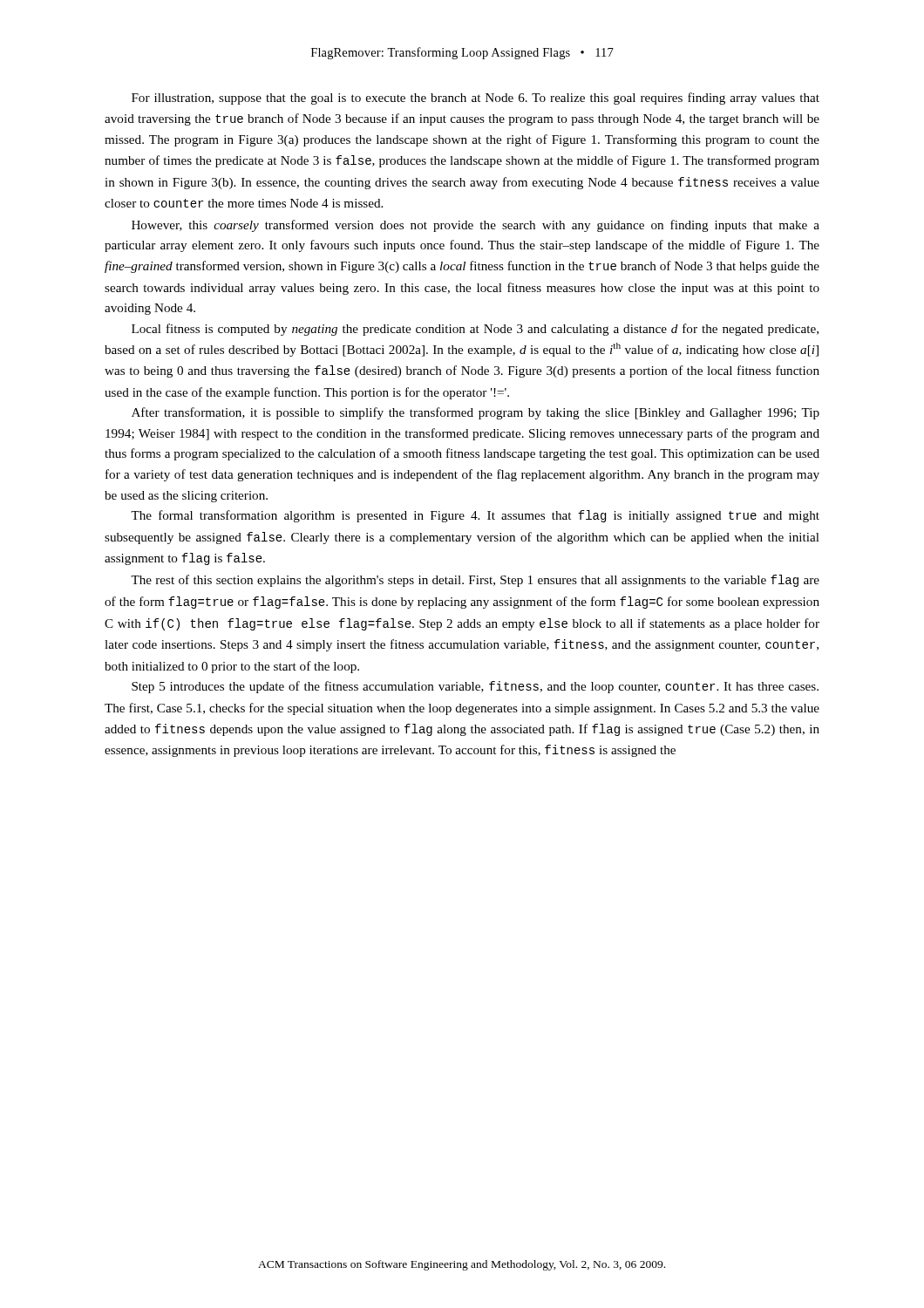Locate the passage starting "After transformation, it is possible to simplify the"
Viewport: 924px width, 1308px height.
click(462, 454)
